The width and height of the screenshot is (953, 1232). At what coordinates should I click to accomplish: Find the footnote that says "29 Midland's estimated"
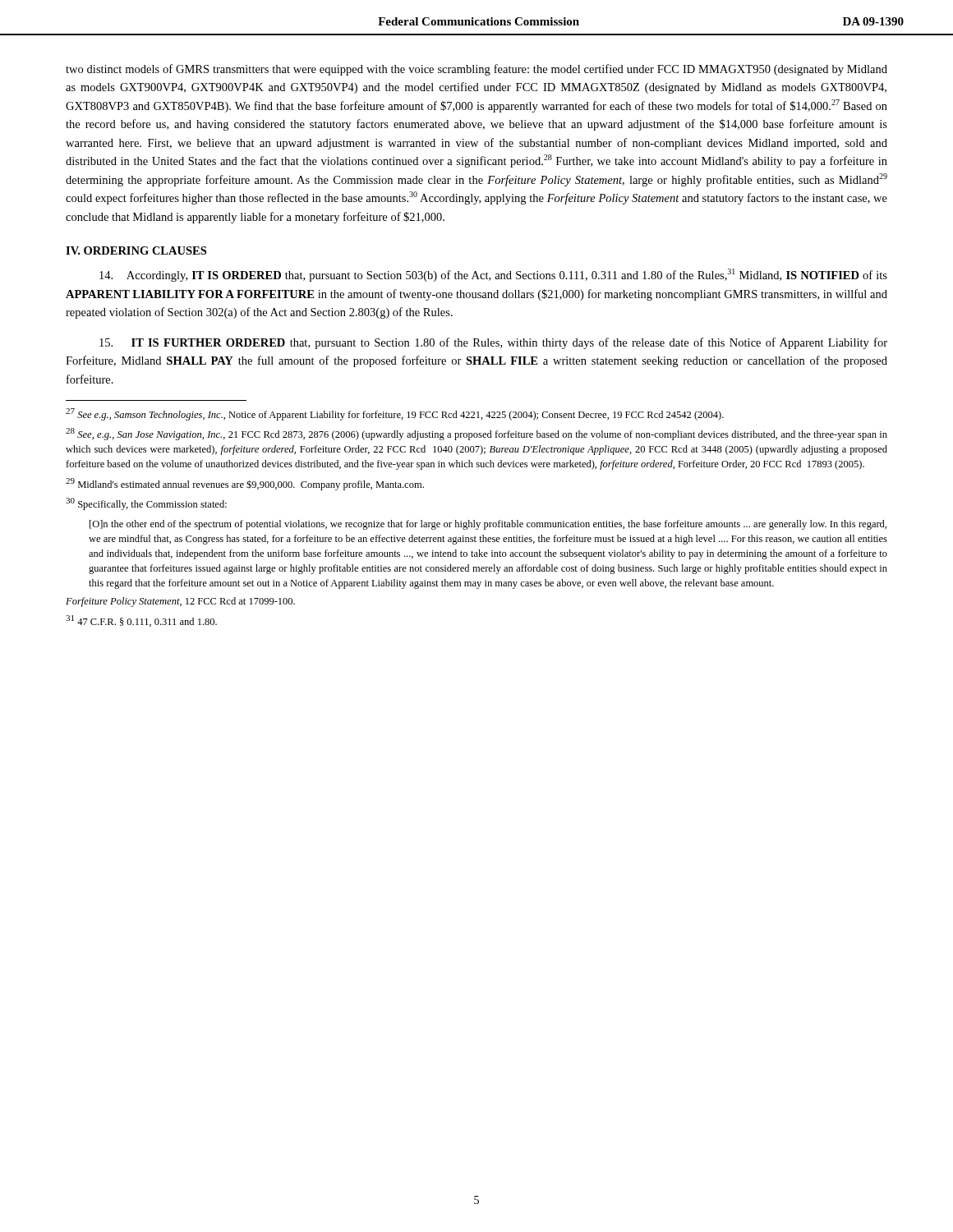tap(245, 483)
